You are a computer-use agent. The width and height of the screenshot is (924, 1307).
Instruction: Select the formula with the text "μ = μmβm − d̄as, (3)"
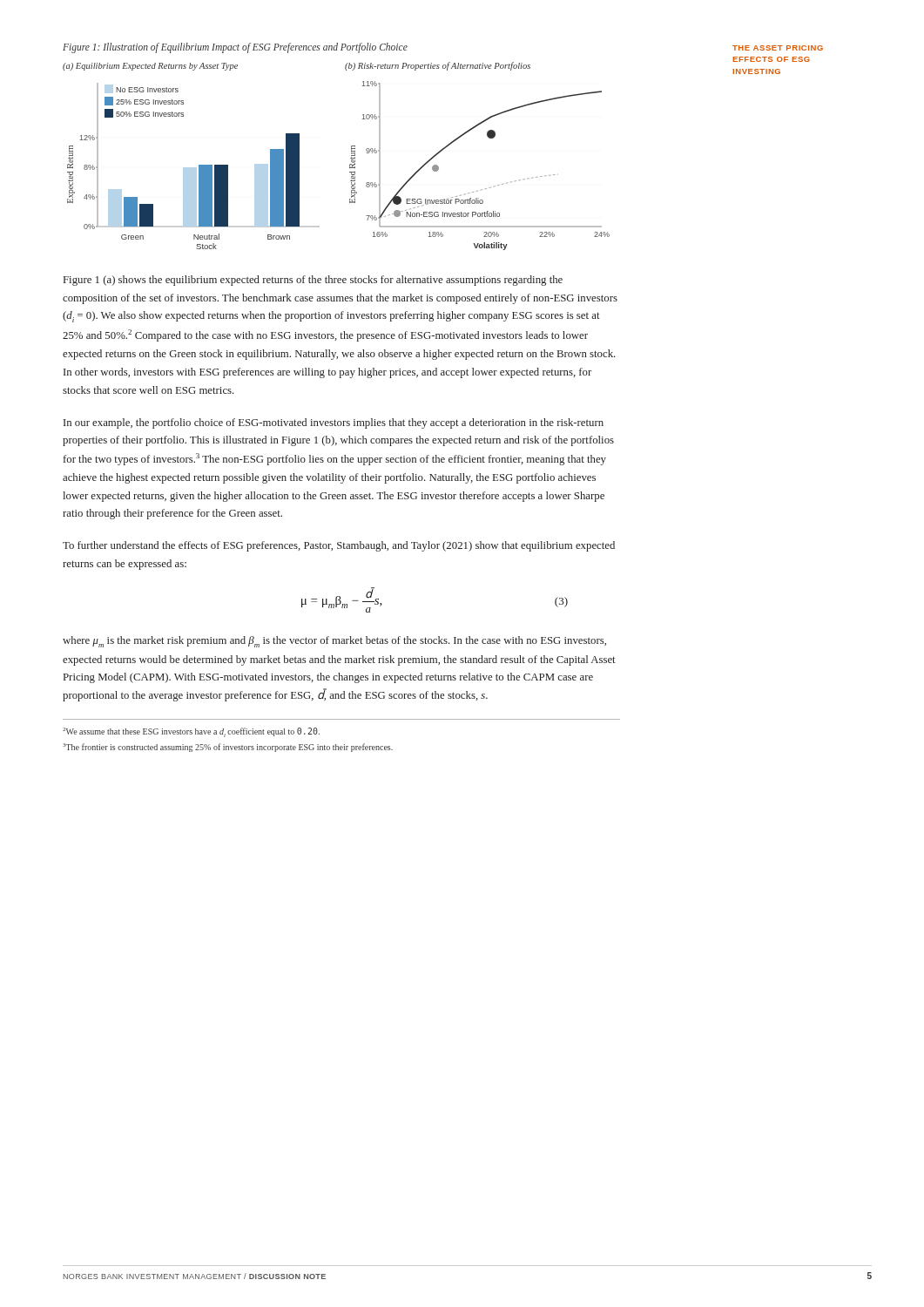click(340, 599)
